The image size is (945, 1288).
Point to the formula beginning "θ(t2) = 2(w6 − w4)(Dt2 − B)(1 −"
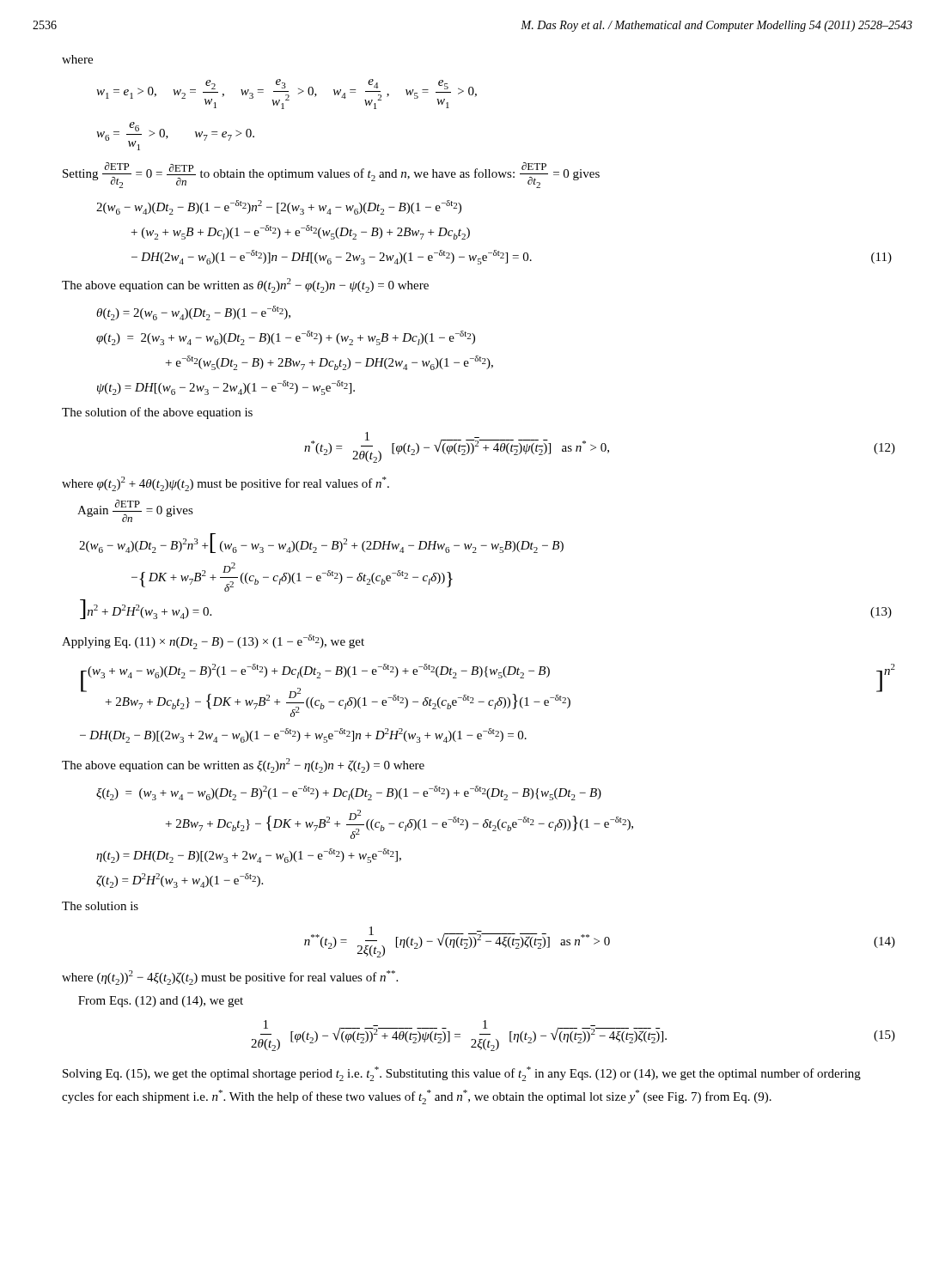193,313
